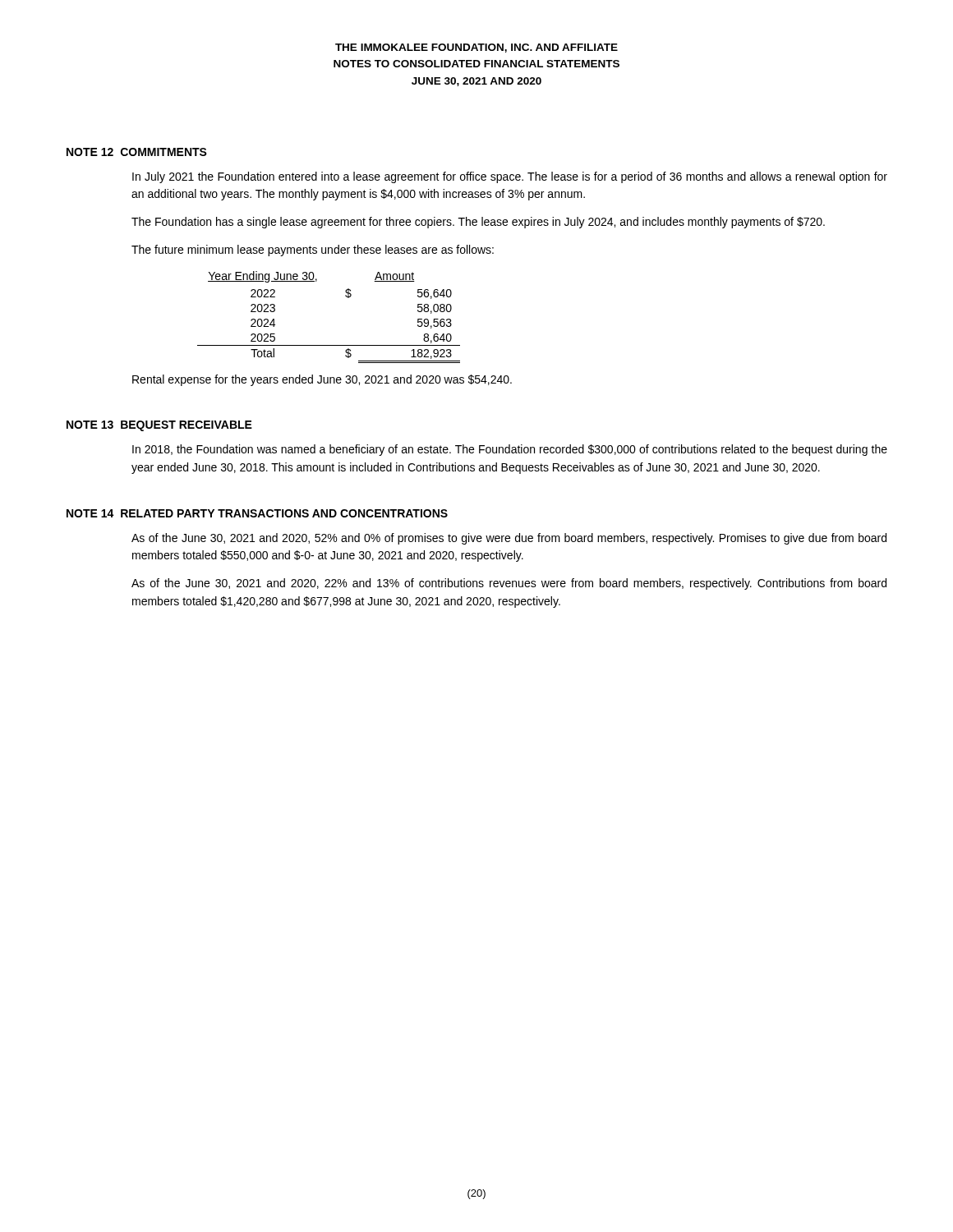Locate the section header containing "NOTE 13 BEQUEST RECEIVABLE"
The height and width of the screenshot is (1232, 953).
(159, 425)
